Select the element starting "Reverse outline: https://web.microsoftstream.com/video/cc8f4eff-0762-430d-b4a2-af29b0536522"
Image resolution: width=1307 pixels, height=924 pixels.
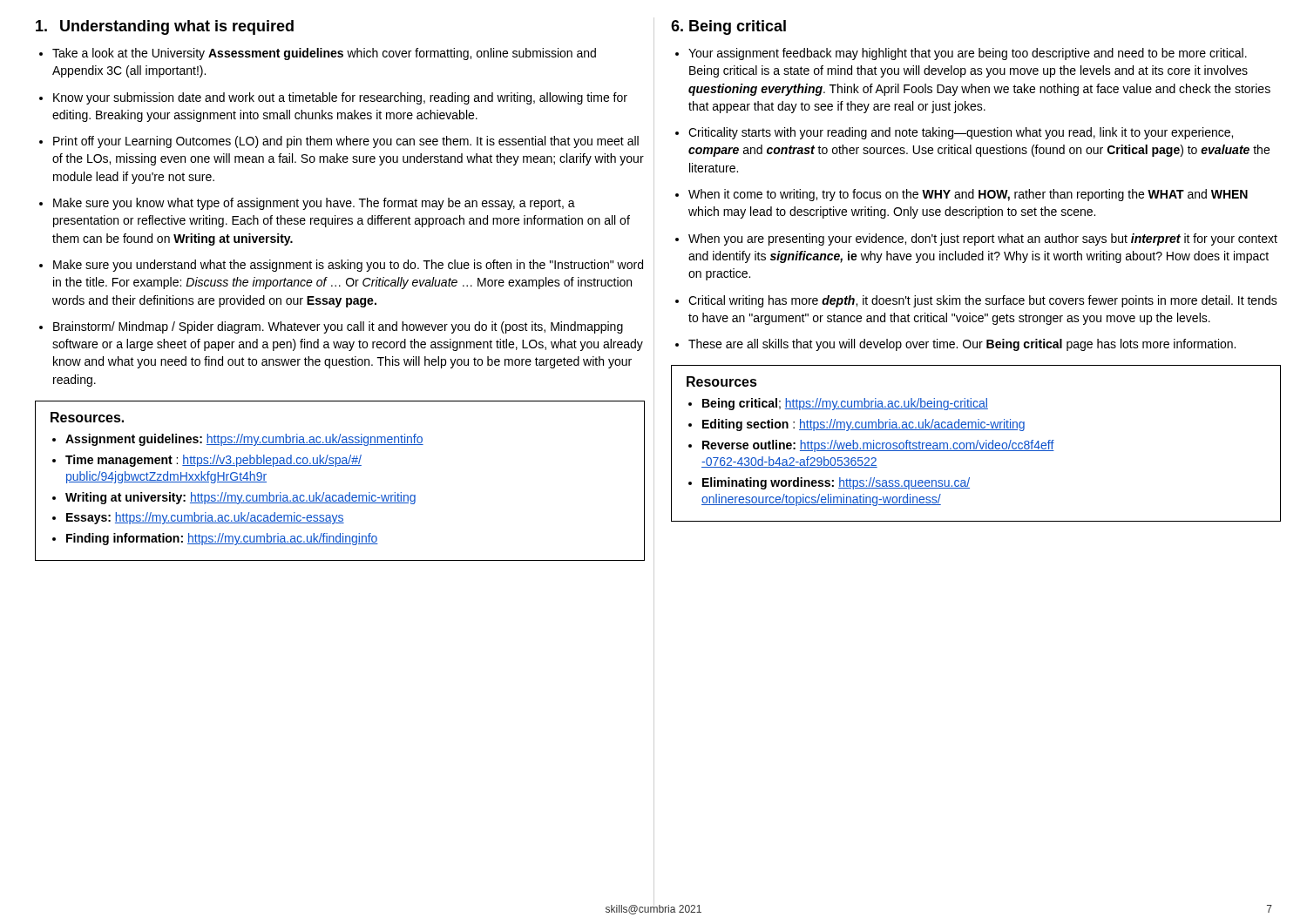976,454
